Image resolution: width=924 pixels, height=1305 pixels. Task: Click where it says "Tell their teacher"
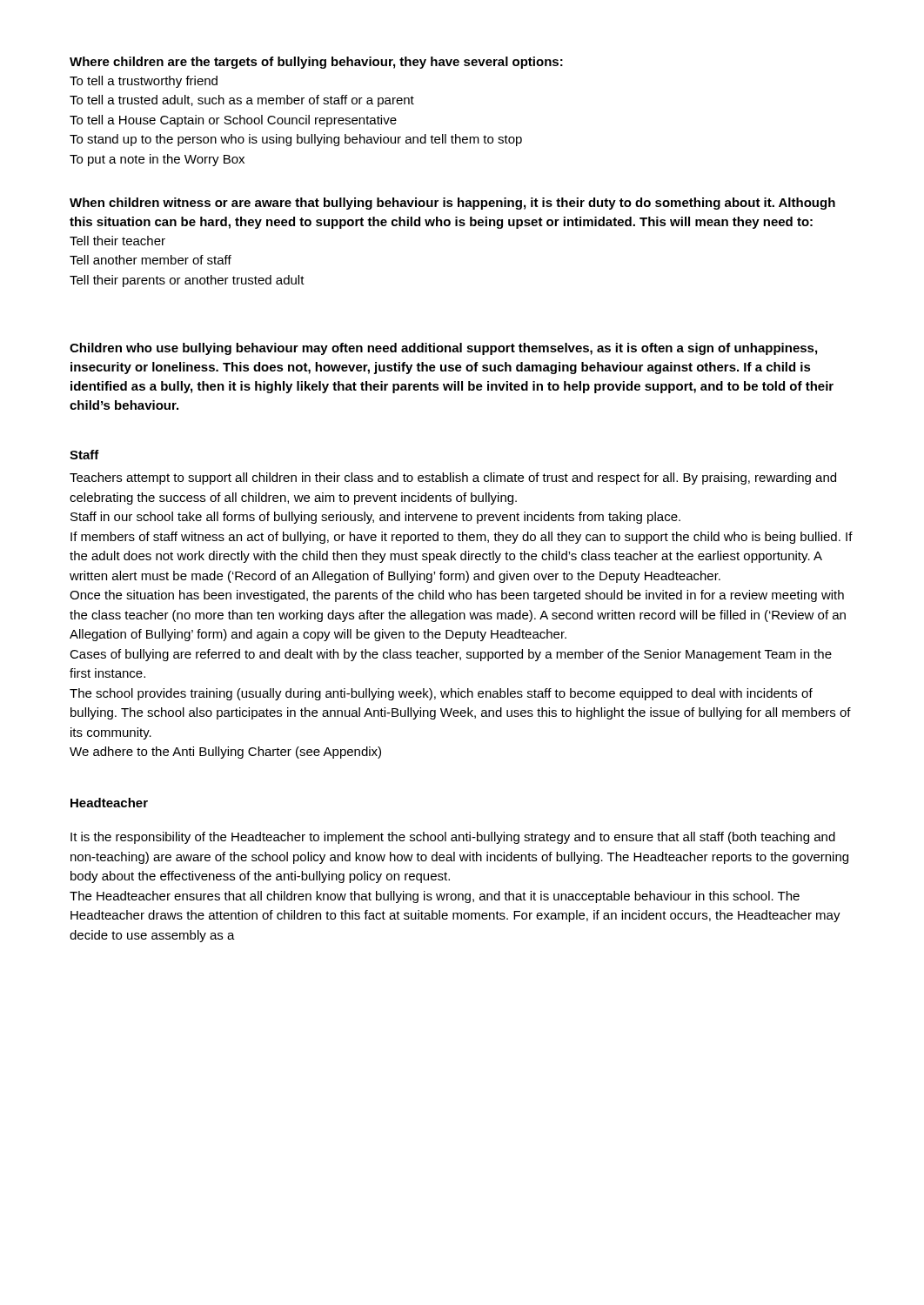point(117,241)
